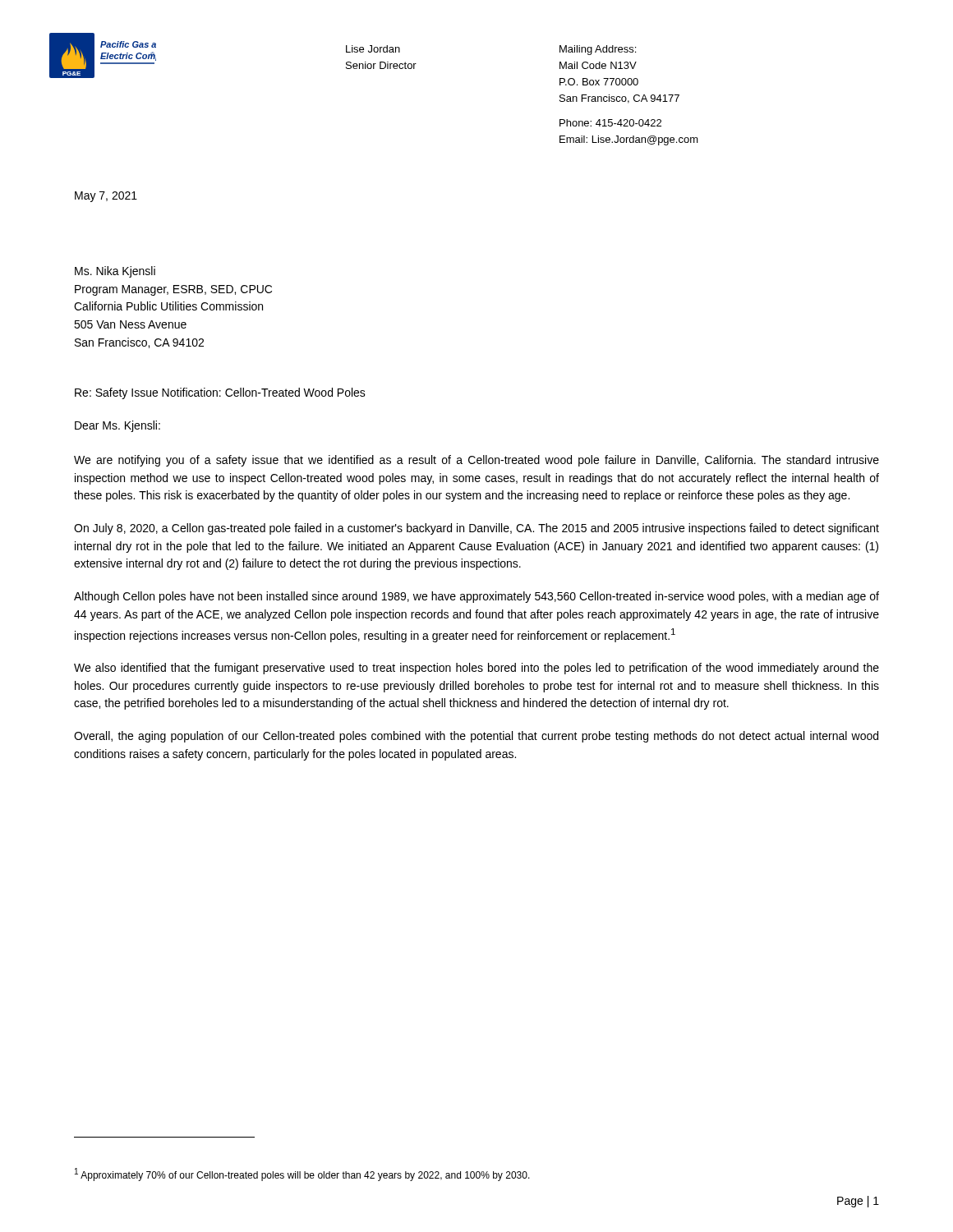Click on the text block that reads "Although Cellon poles have not been"
953x1232 pixels.
pyautogui.click(x=476, y=616)
